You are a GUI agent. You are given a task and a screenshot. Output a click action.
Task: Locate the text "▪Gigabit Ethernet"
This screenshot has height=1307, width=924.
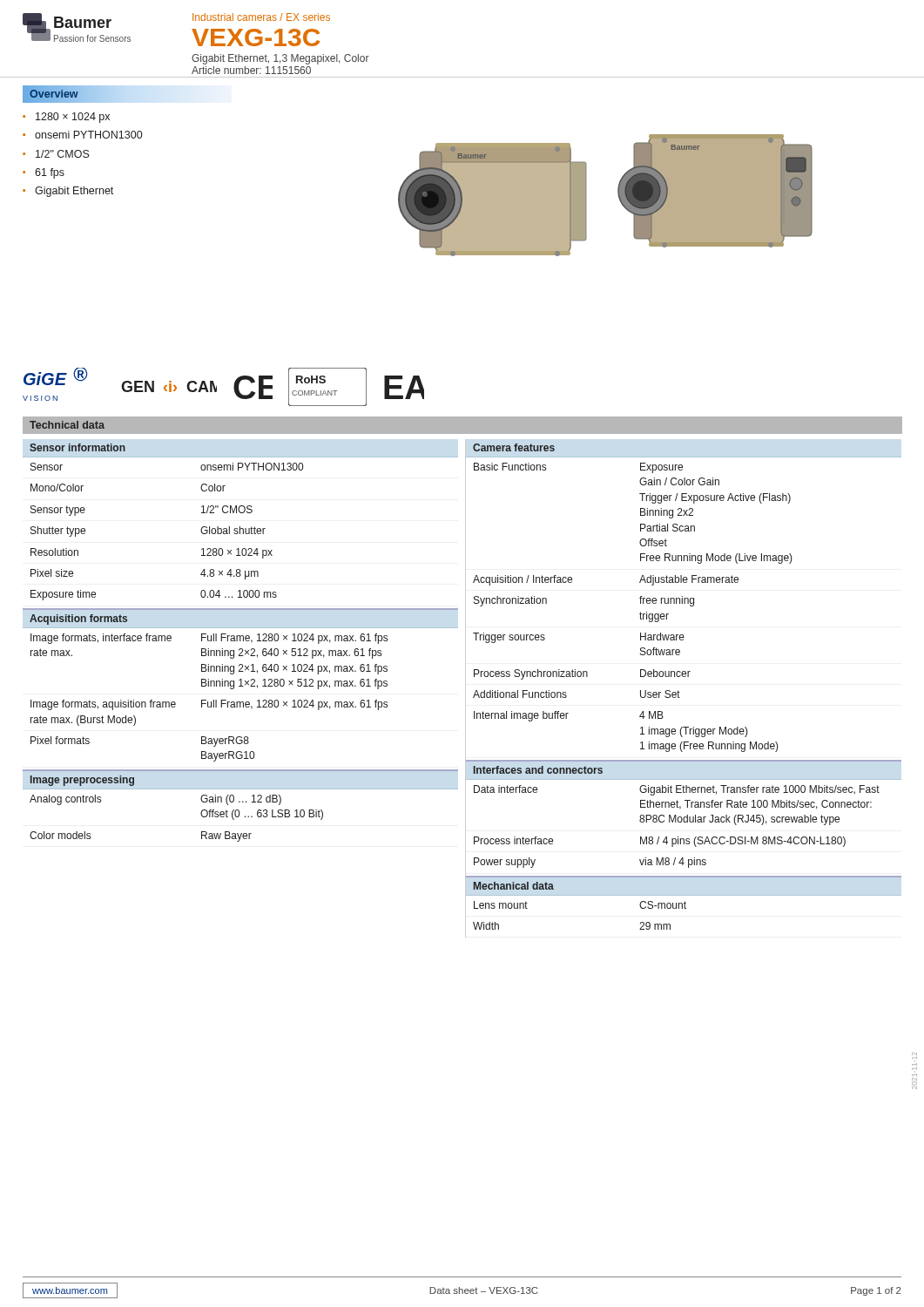[68, 190]
